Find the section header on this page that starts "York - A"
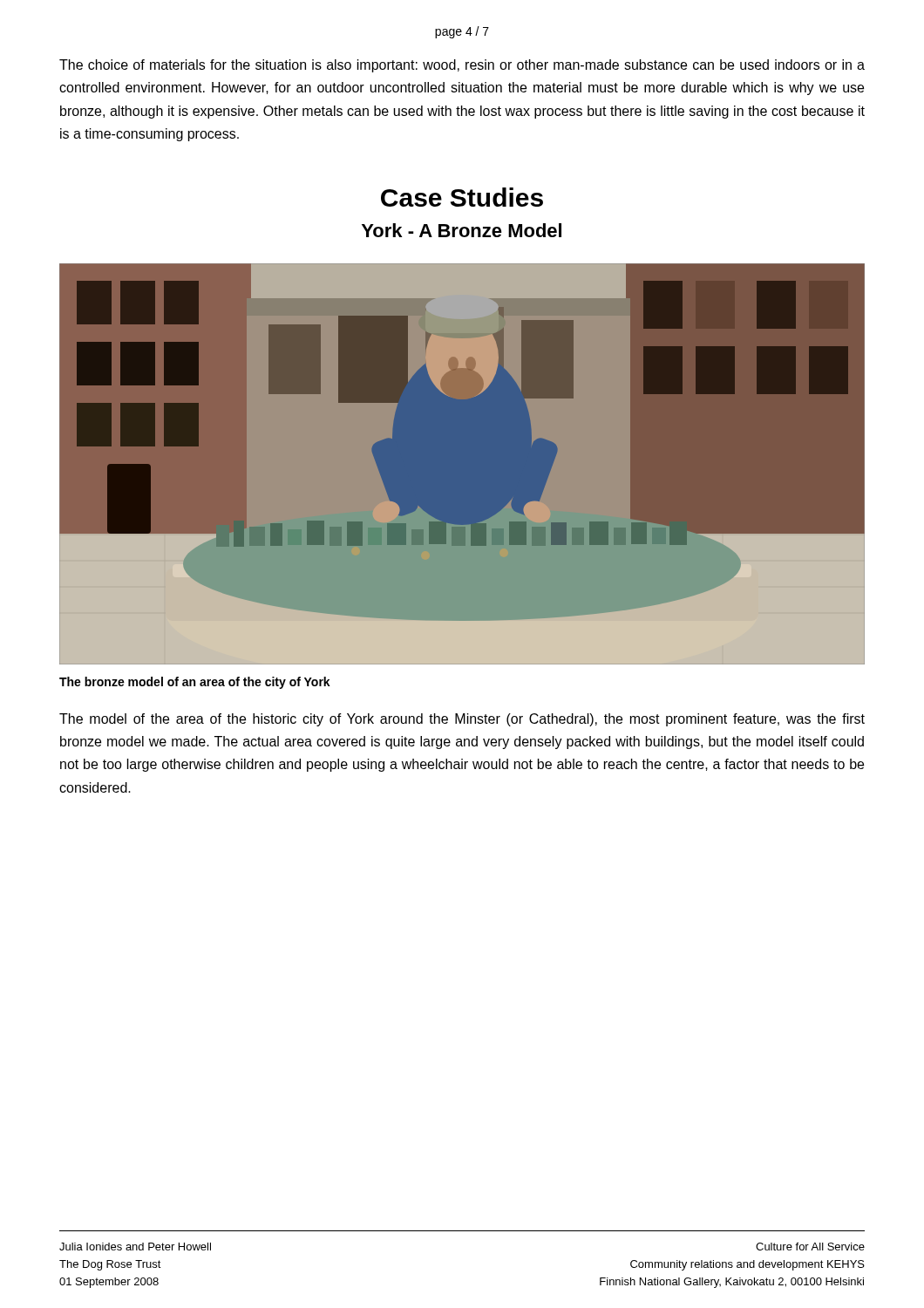This screenshot has width=924, height=1308. point(462,230)
